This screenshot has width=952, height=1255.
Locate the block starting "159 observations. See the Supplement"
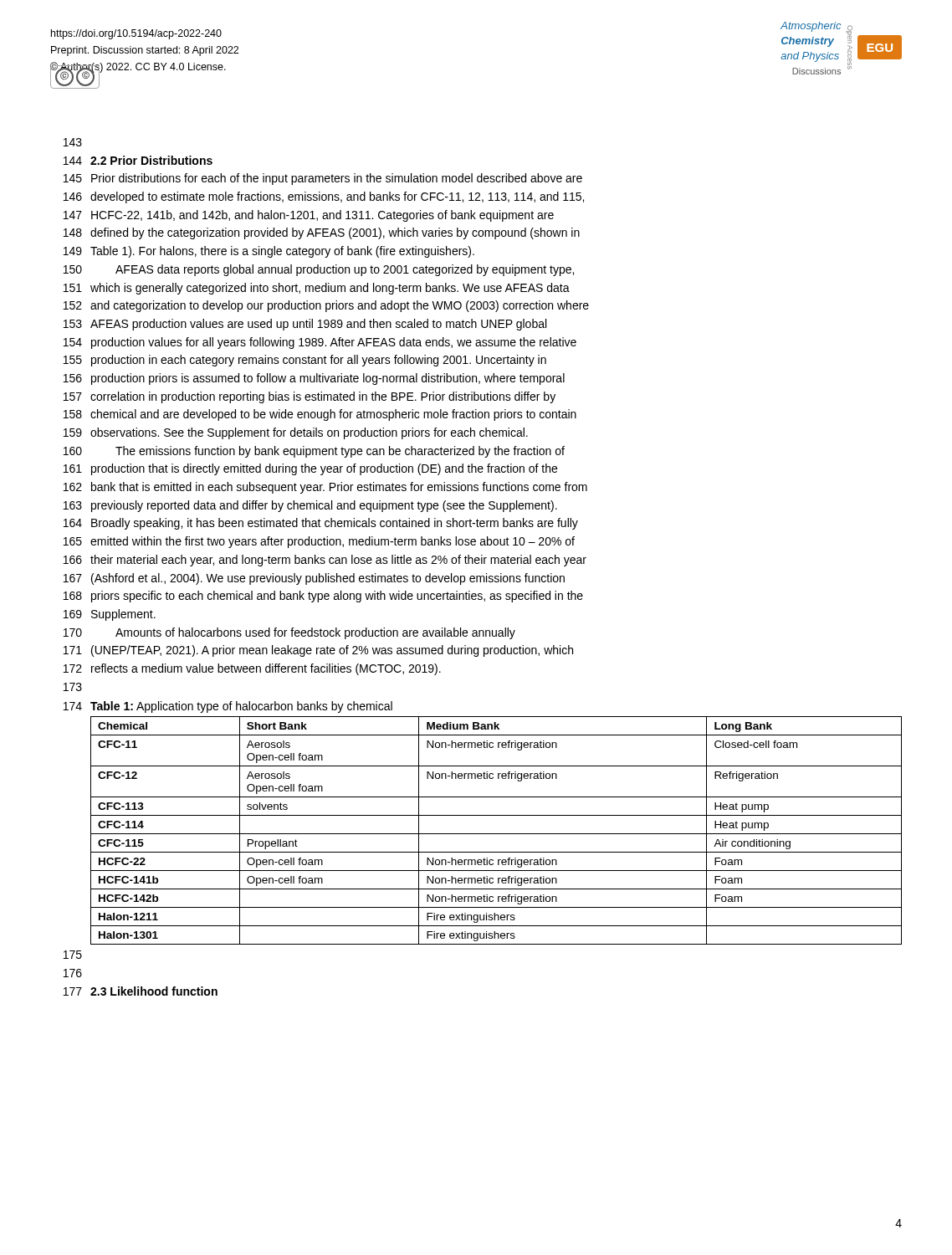point(476,433)
